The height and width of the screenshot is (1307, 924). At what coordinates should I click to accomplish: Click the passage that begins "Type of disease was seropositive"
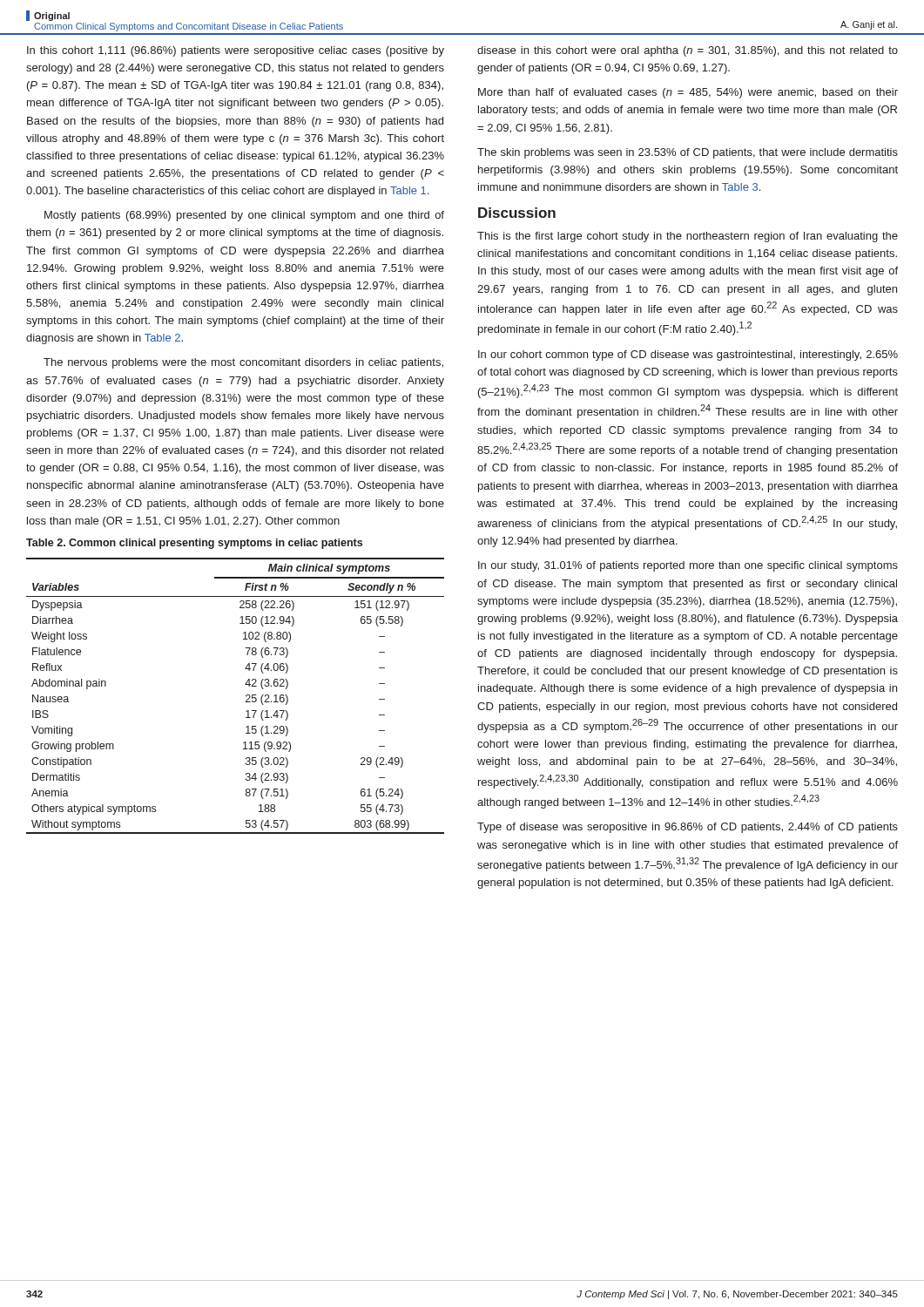(x=688, y=855)
